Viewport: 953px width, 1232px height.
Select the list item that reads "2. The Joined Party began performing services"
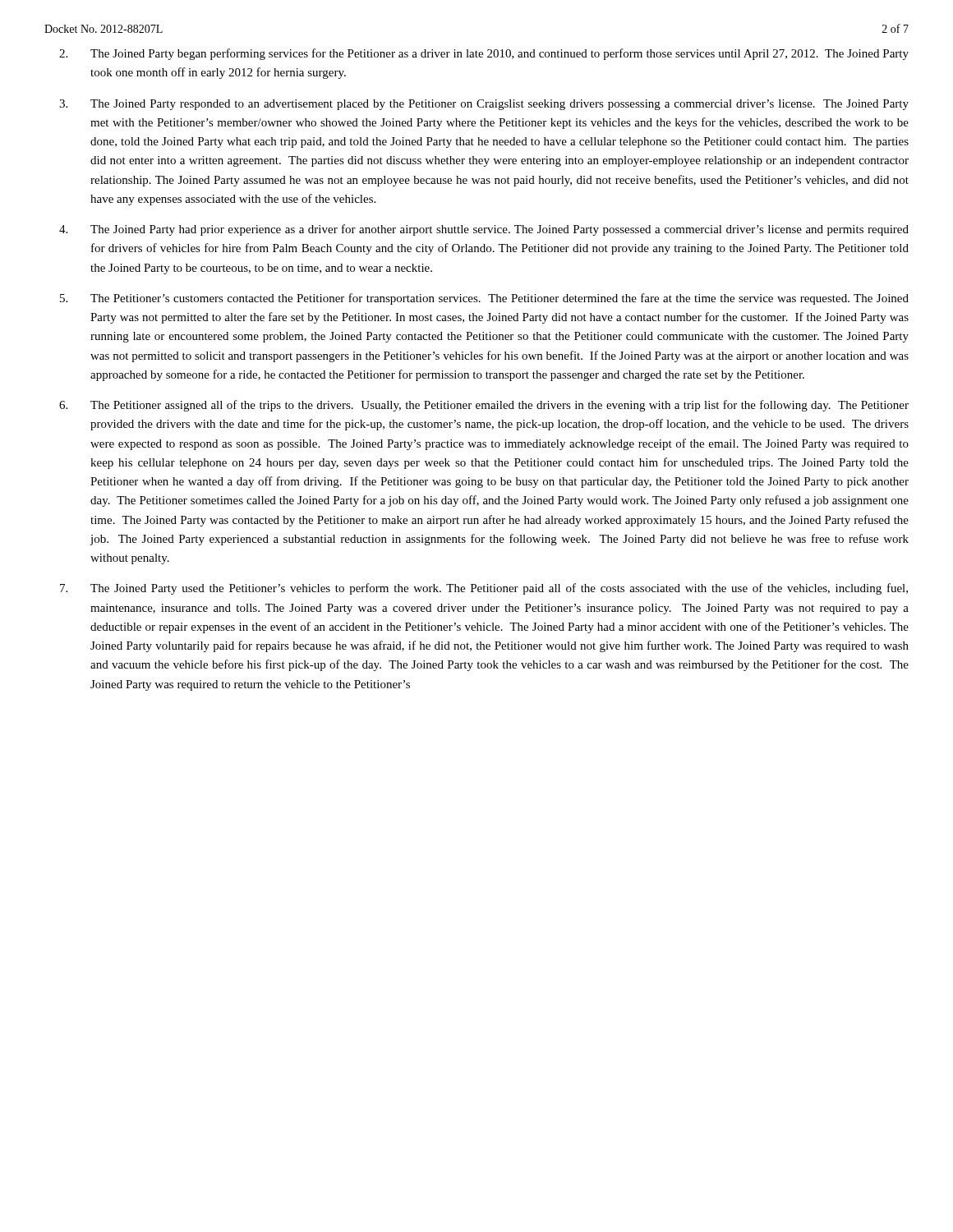(x=476, y=63)
